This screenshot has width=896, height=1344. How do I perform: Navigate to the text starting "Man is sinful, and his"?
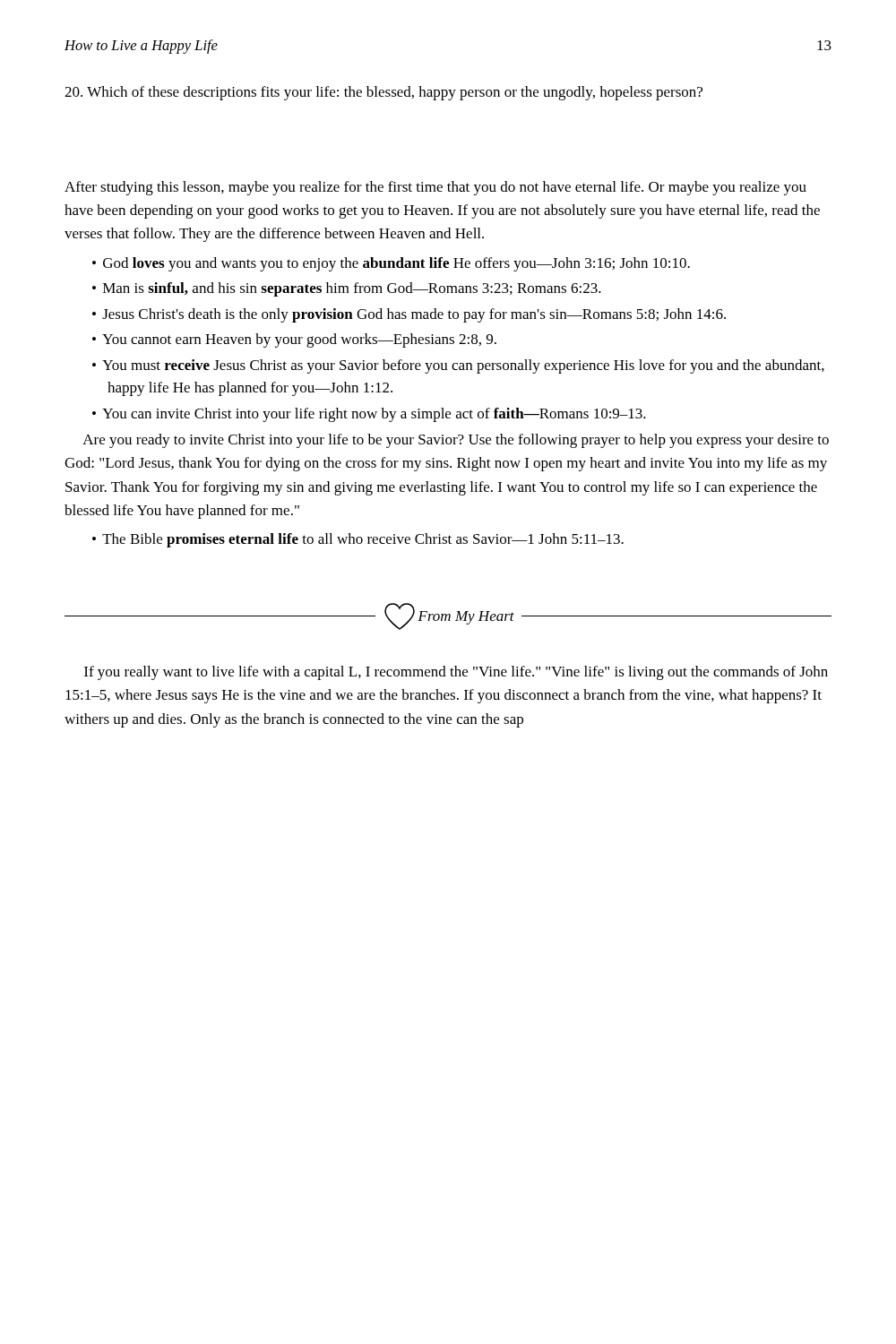(x=352, y=288)
